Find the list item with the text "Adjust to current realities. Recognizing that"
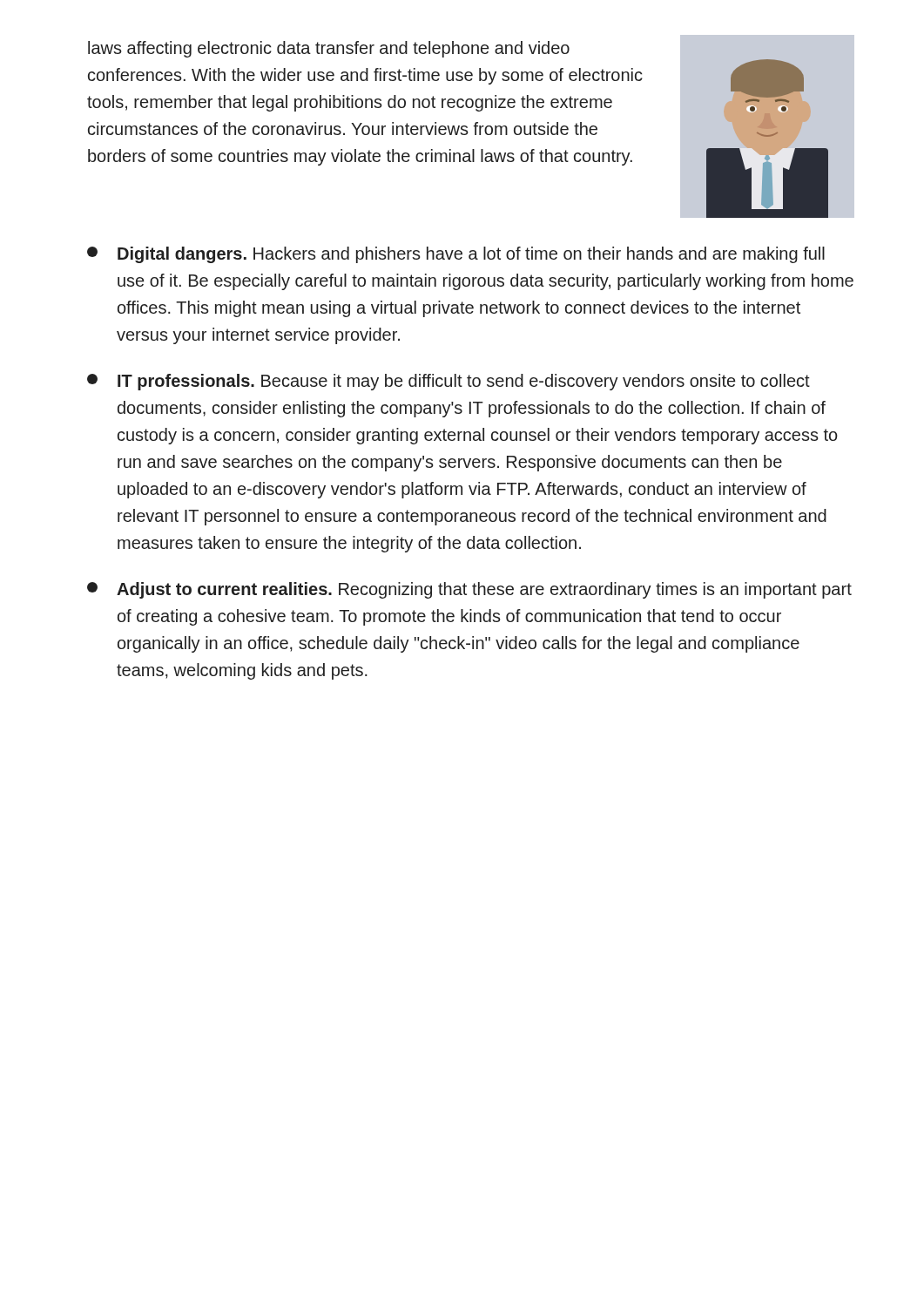Screen dimensions: 1307x924 point(471,630)
